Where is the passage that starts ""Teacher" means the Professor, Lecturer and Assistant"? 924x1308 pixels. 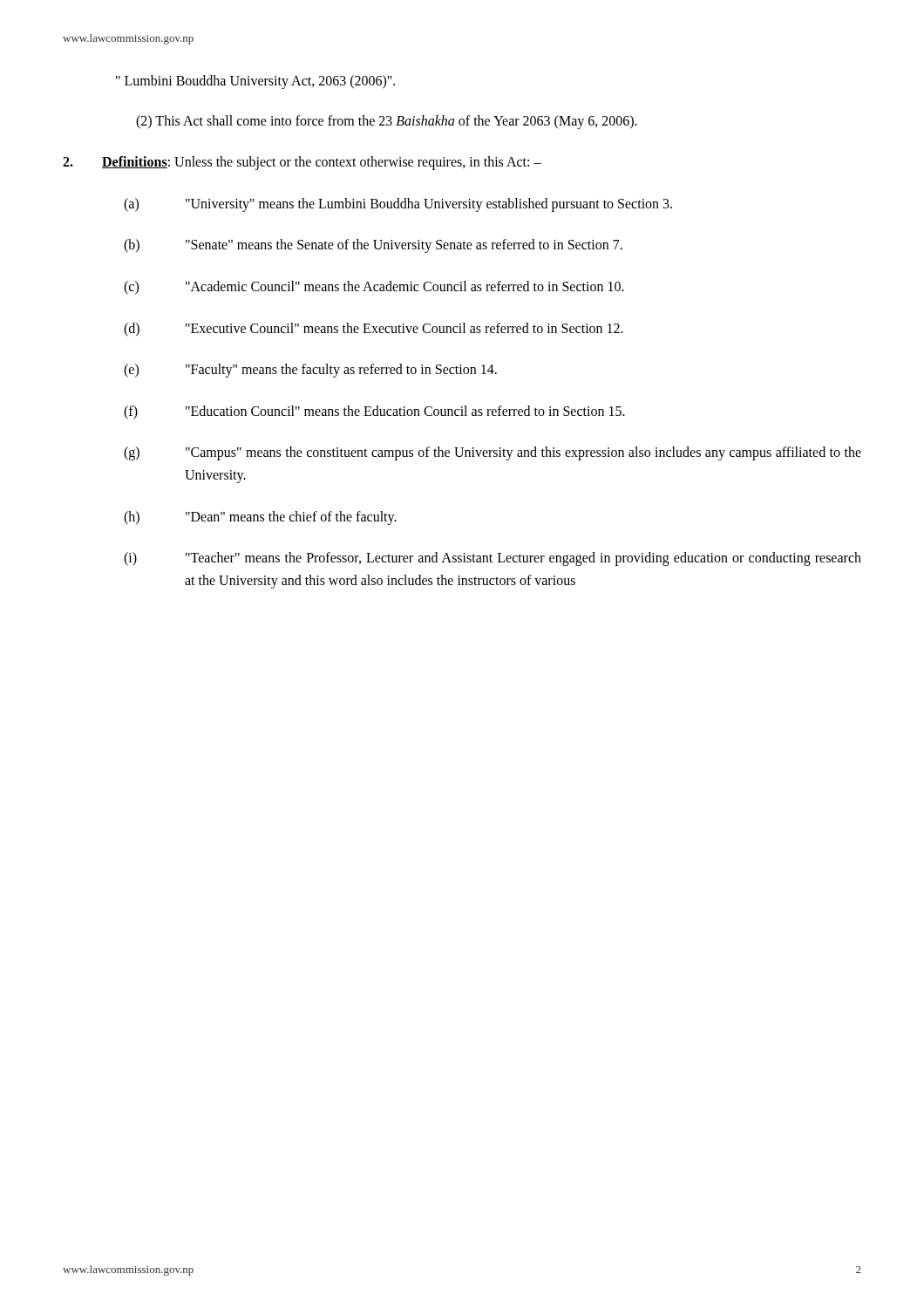(523, 569)
